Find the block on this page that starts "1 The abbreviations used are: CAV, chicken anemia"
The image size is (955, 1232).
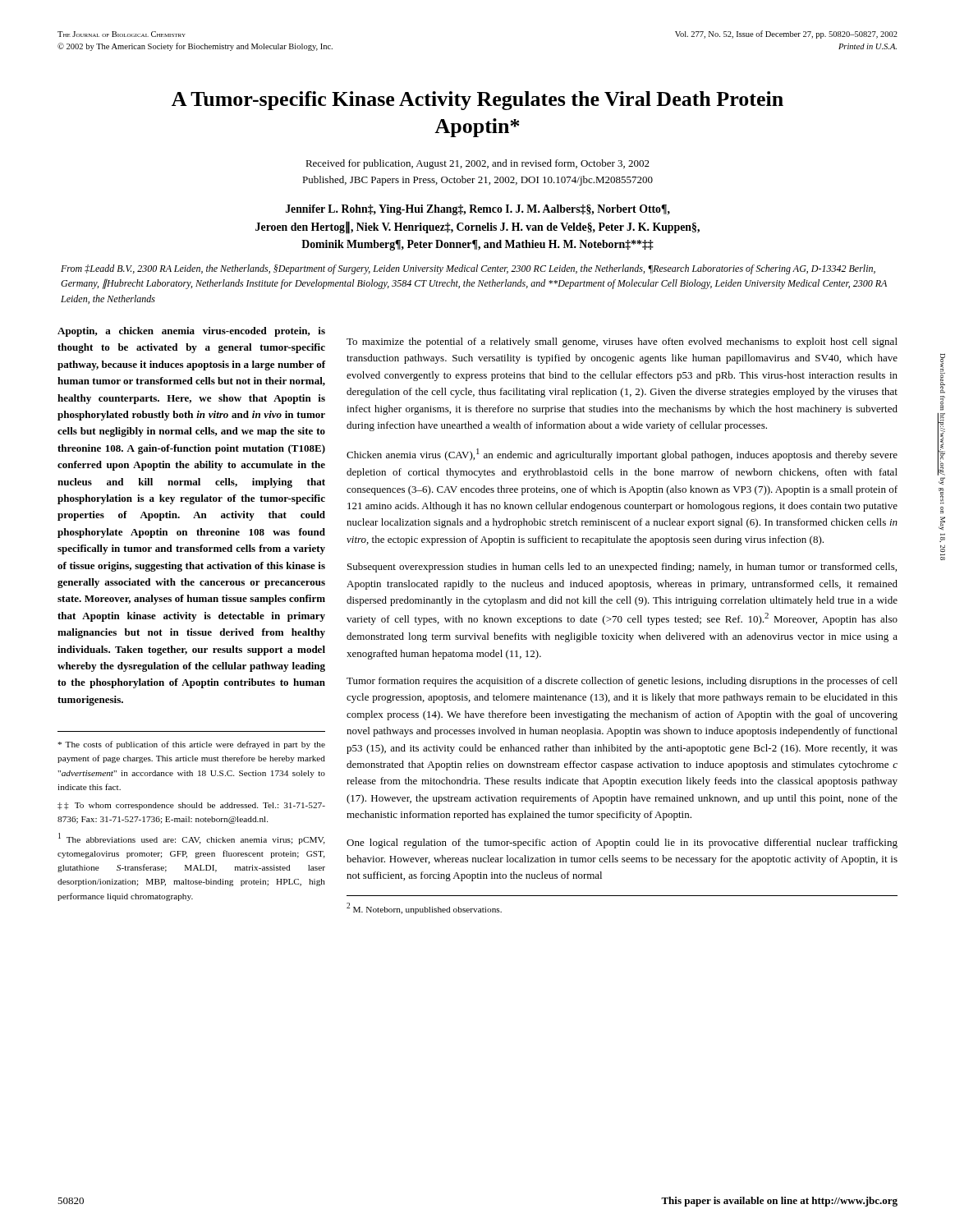191,866
